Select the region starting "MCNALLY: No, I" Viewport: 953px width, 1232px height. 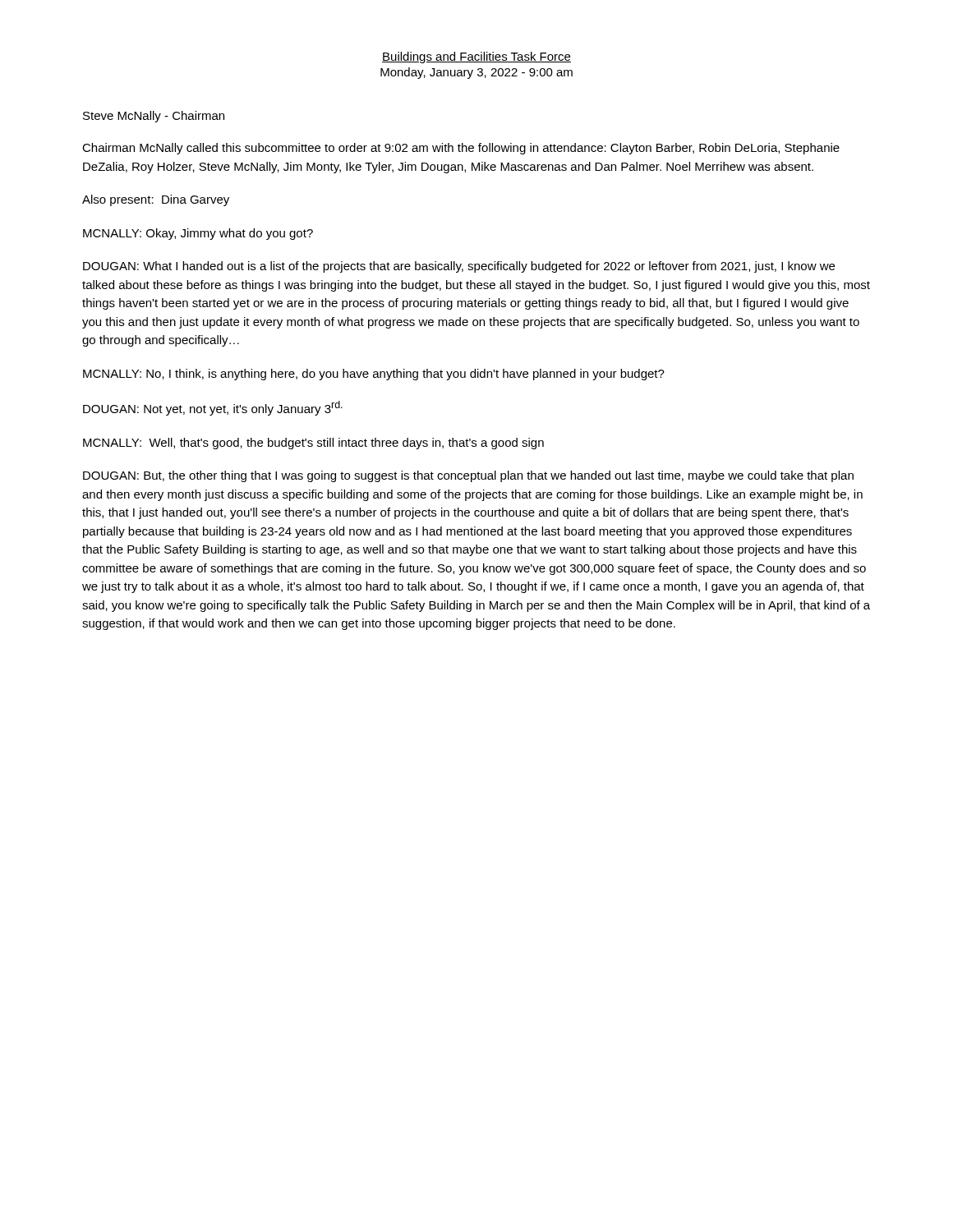pos(373,373)
